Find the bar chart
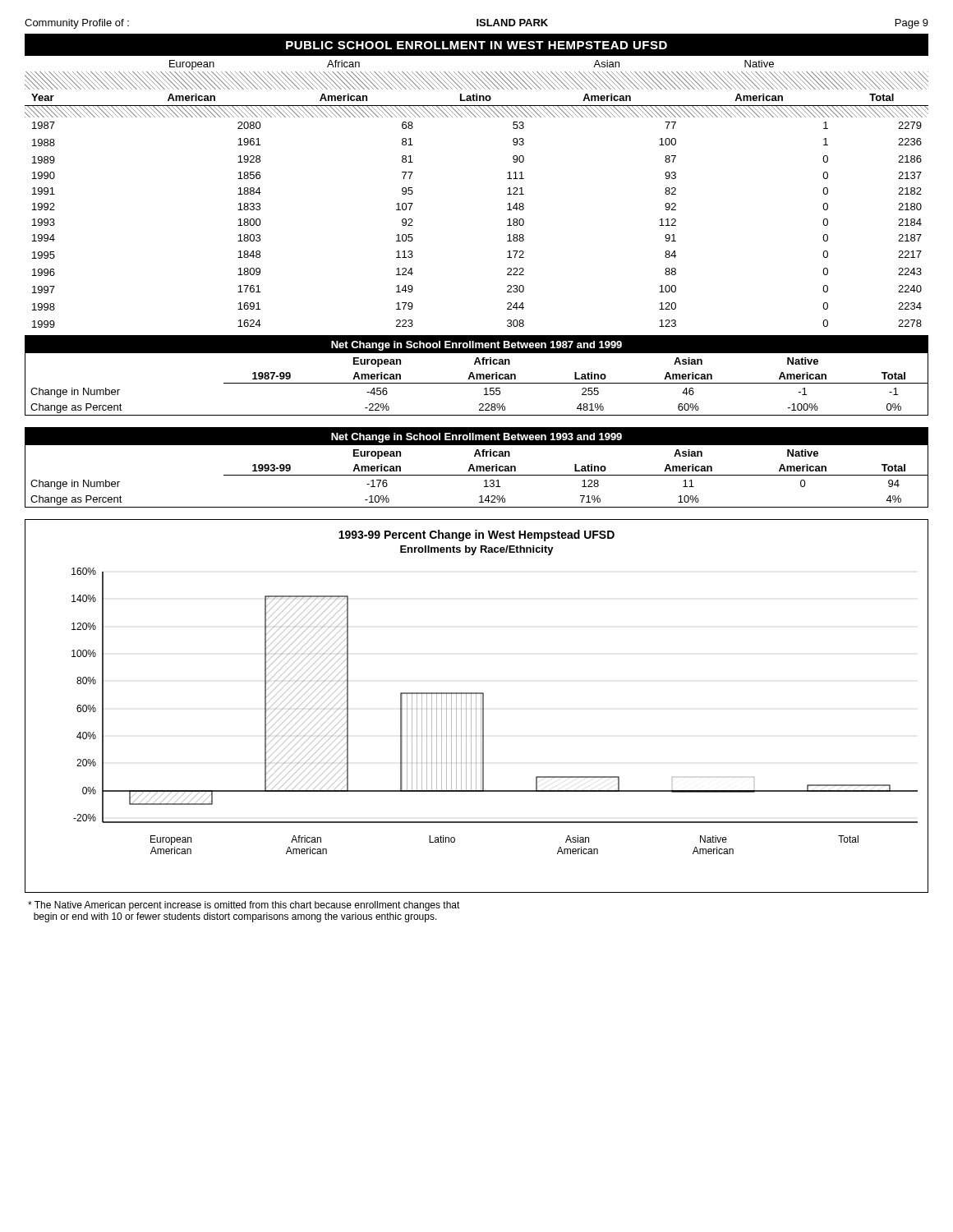 tap(476, 706)
